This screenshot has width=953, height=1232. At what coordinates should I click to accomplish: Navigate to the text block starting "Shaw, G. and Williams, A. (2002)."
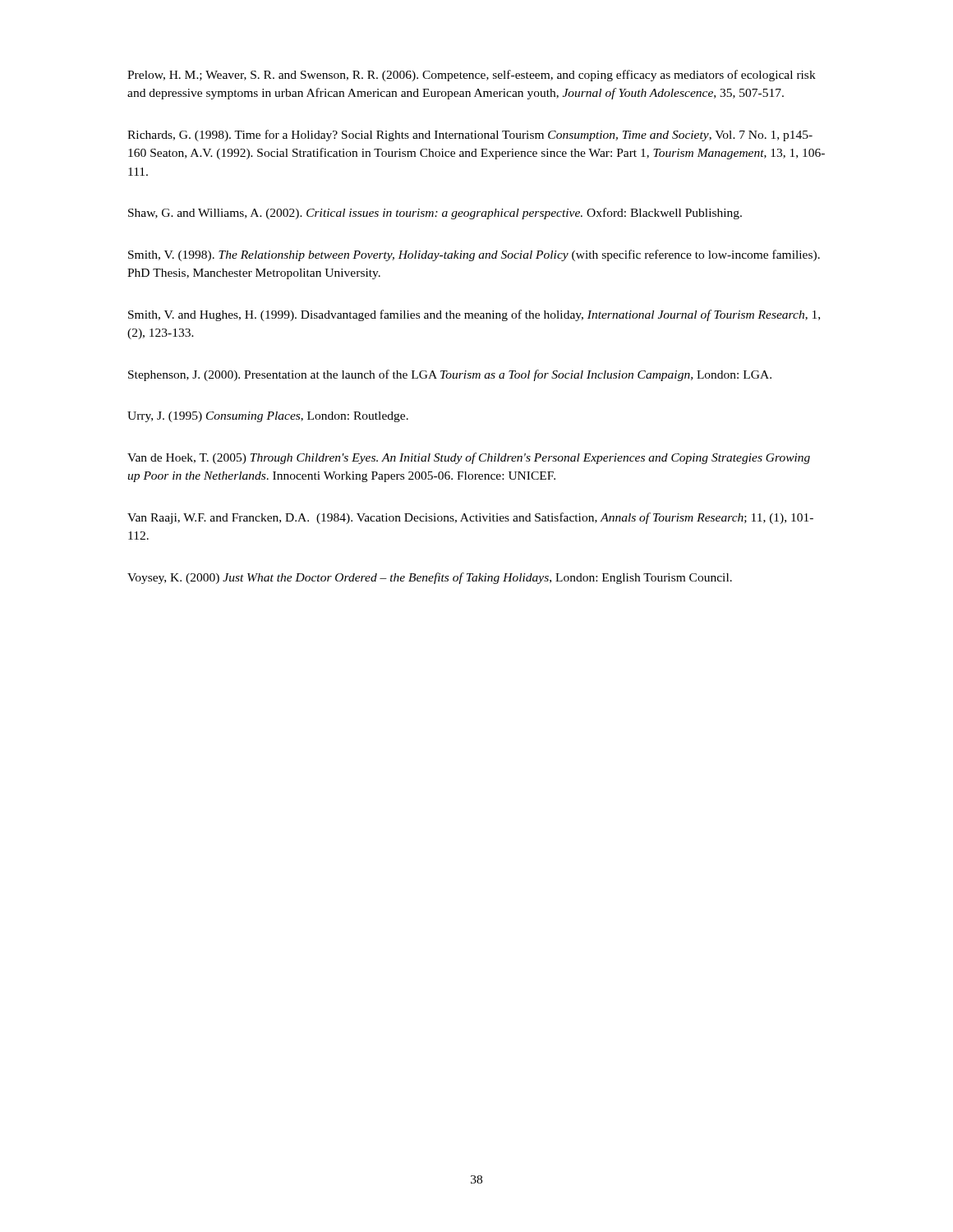435,213
